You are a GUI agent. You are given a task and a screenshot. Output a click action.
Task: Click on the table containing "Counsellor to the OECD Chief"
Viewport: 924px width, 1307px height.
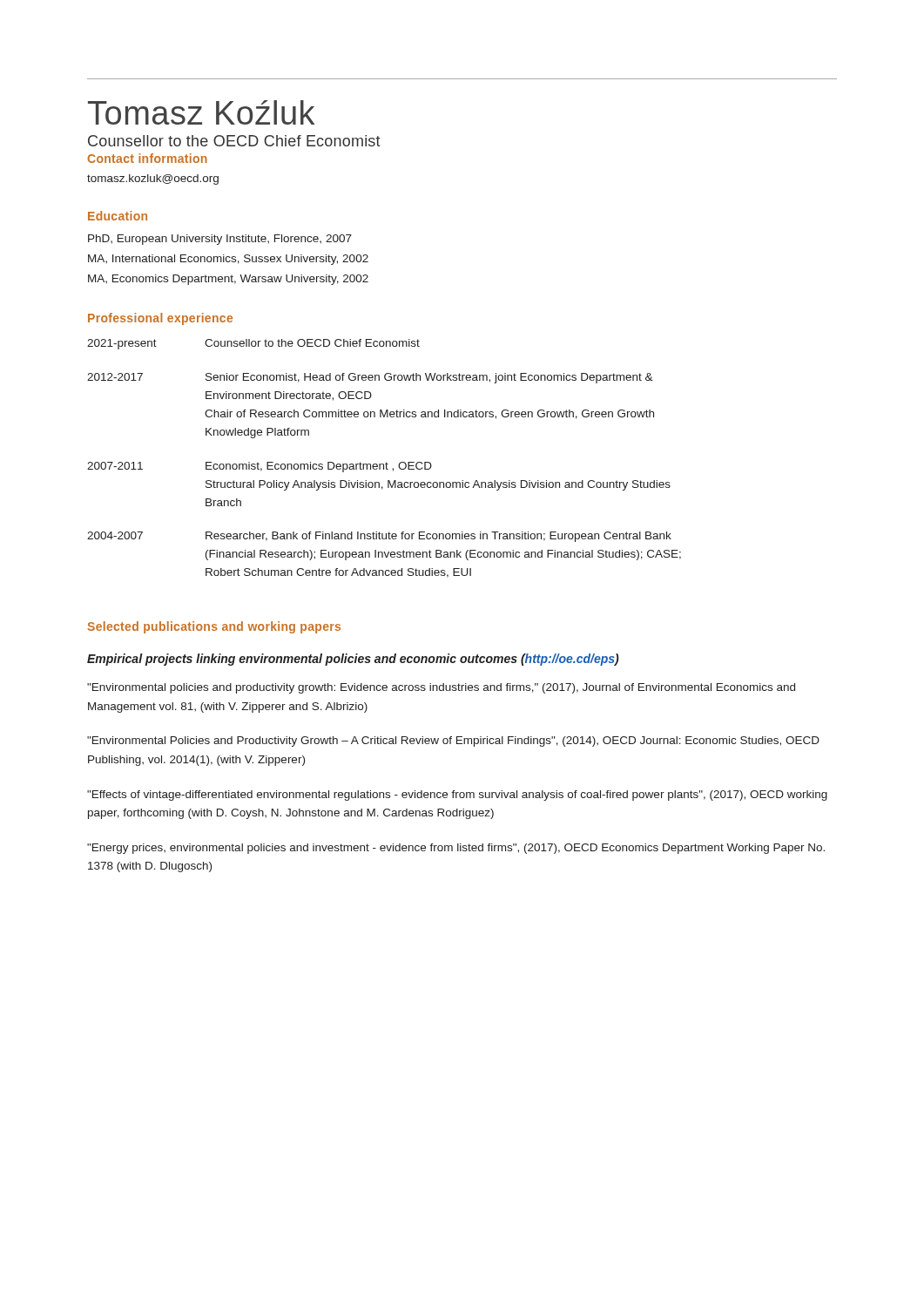[x=462, y=466]
